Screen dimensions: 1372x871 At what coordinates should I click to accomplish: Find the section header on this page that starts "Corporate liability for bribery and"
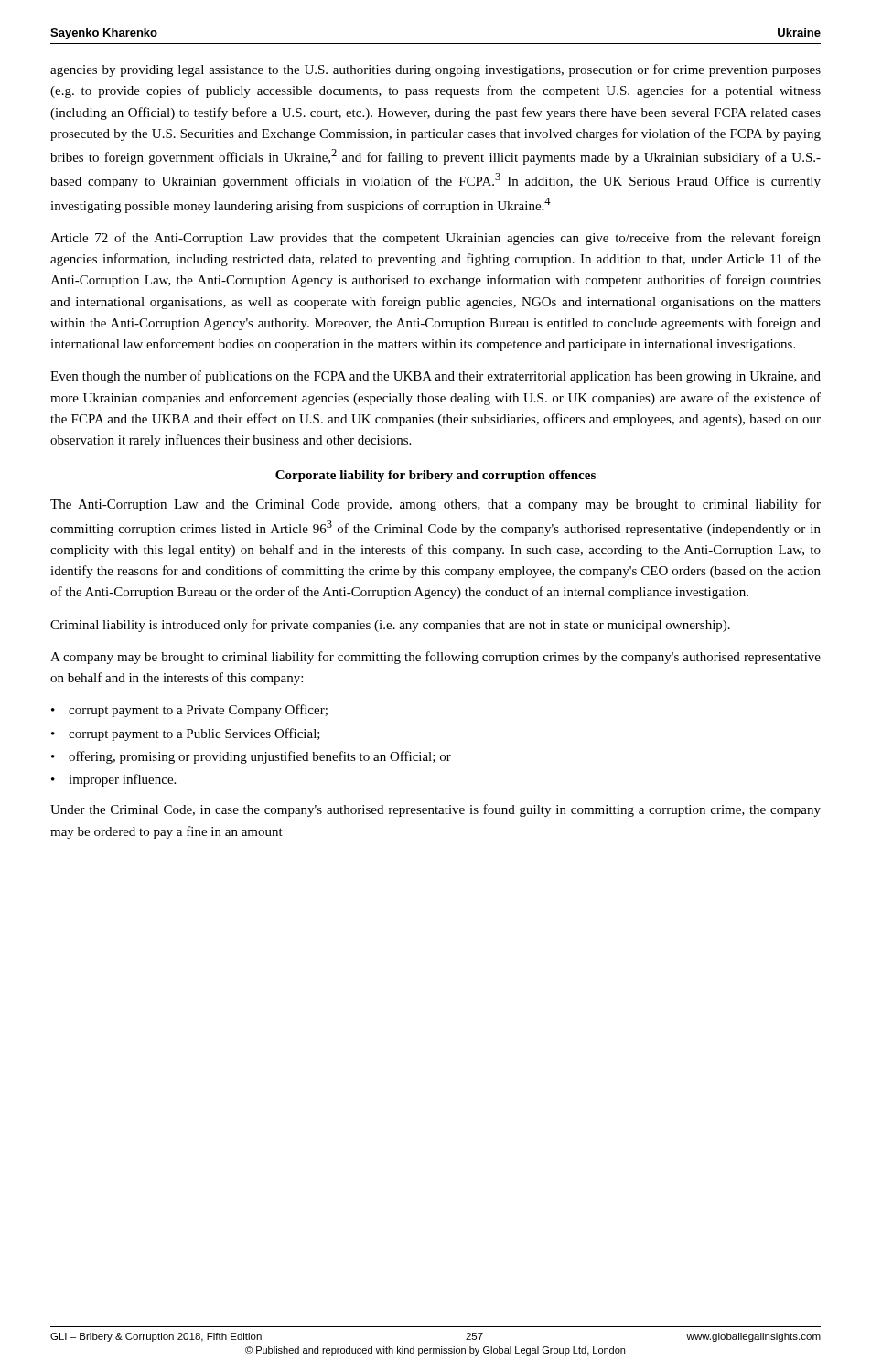click(x=436, y=475)
